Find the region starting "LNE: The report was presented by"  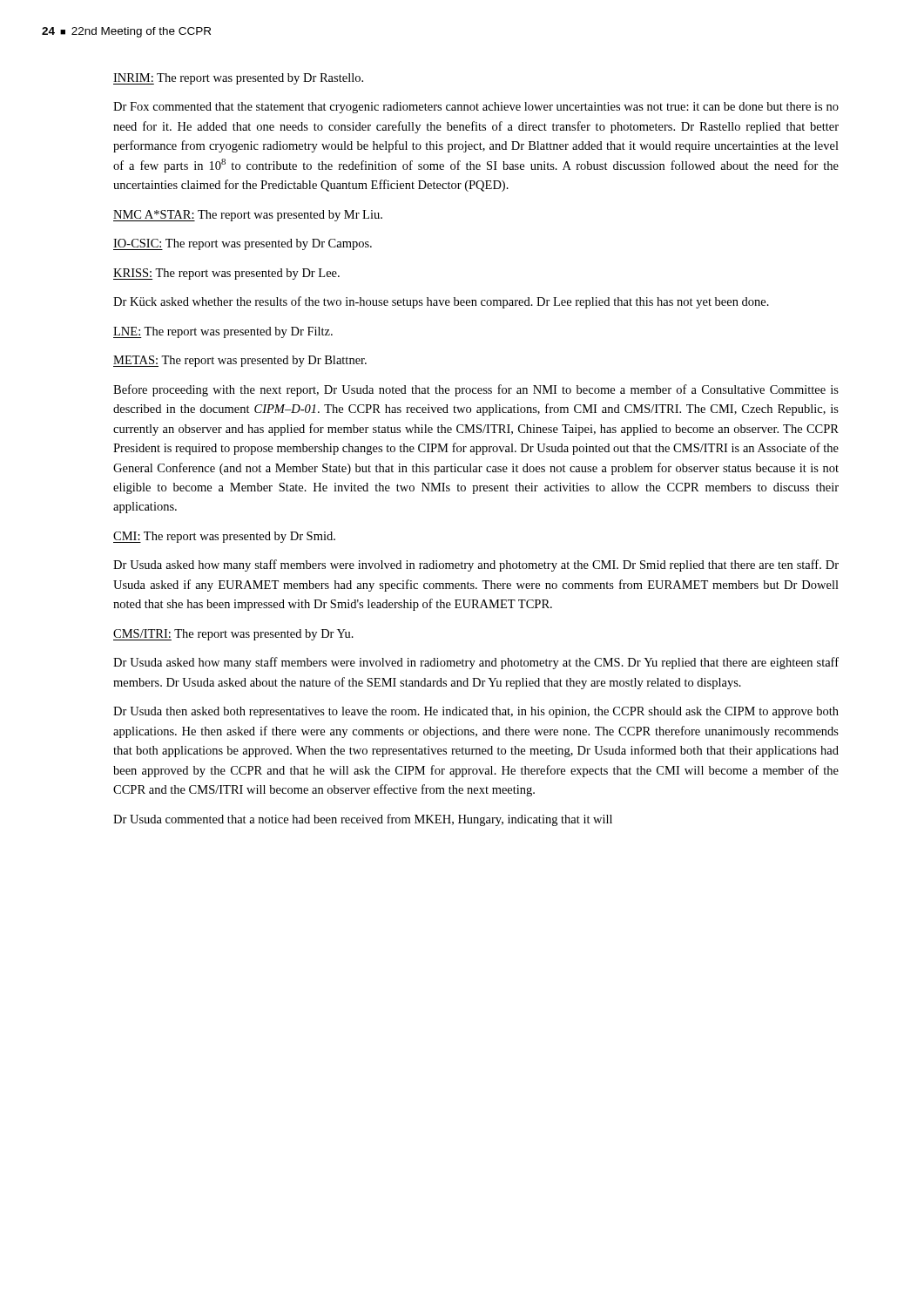[x=223, y=331]
